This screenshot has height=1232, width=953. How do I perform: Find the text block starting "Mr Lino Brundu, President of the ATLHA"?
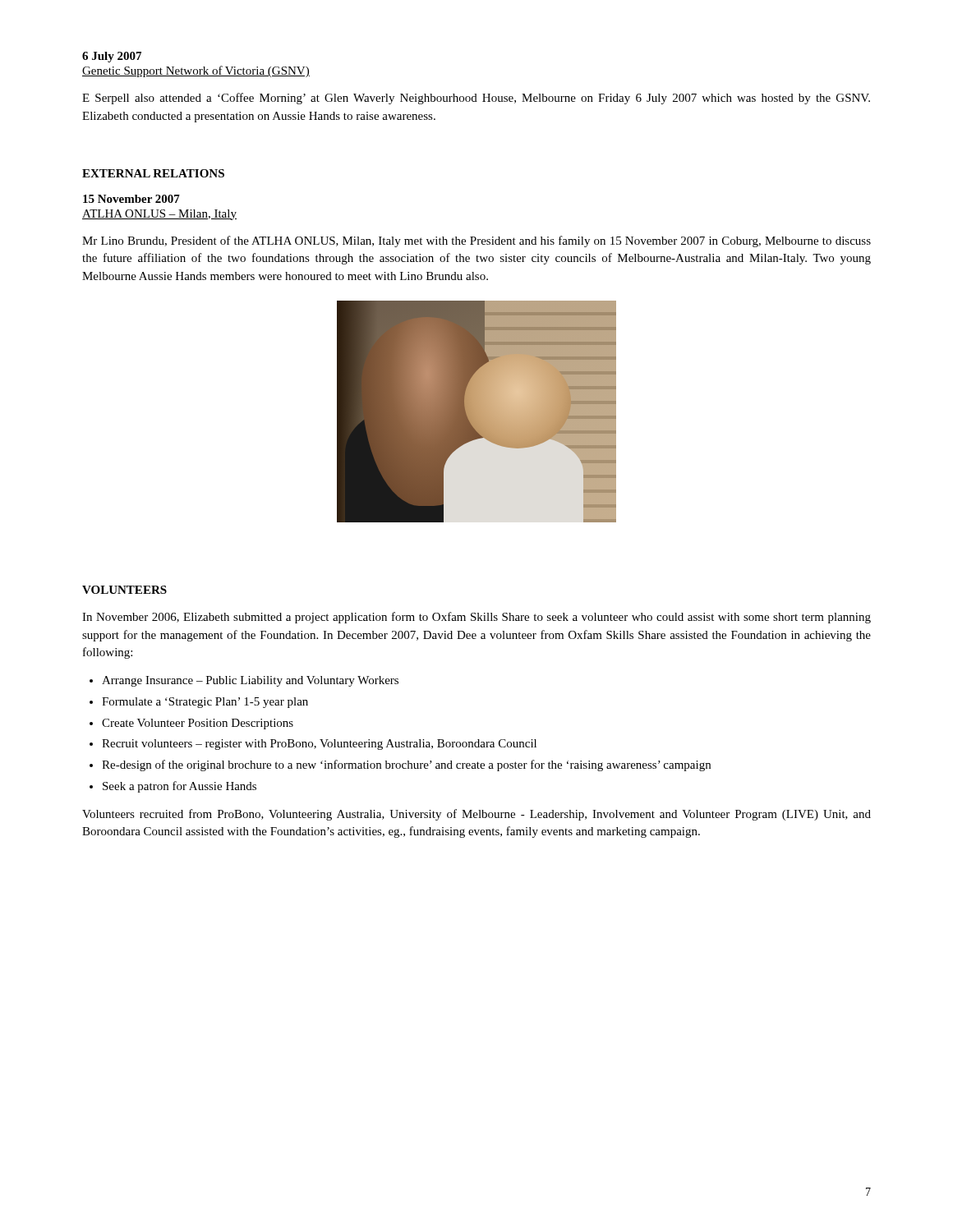pyautogui.click(x=476, y=259)
